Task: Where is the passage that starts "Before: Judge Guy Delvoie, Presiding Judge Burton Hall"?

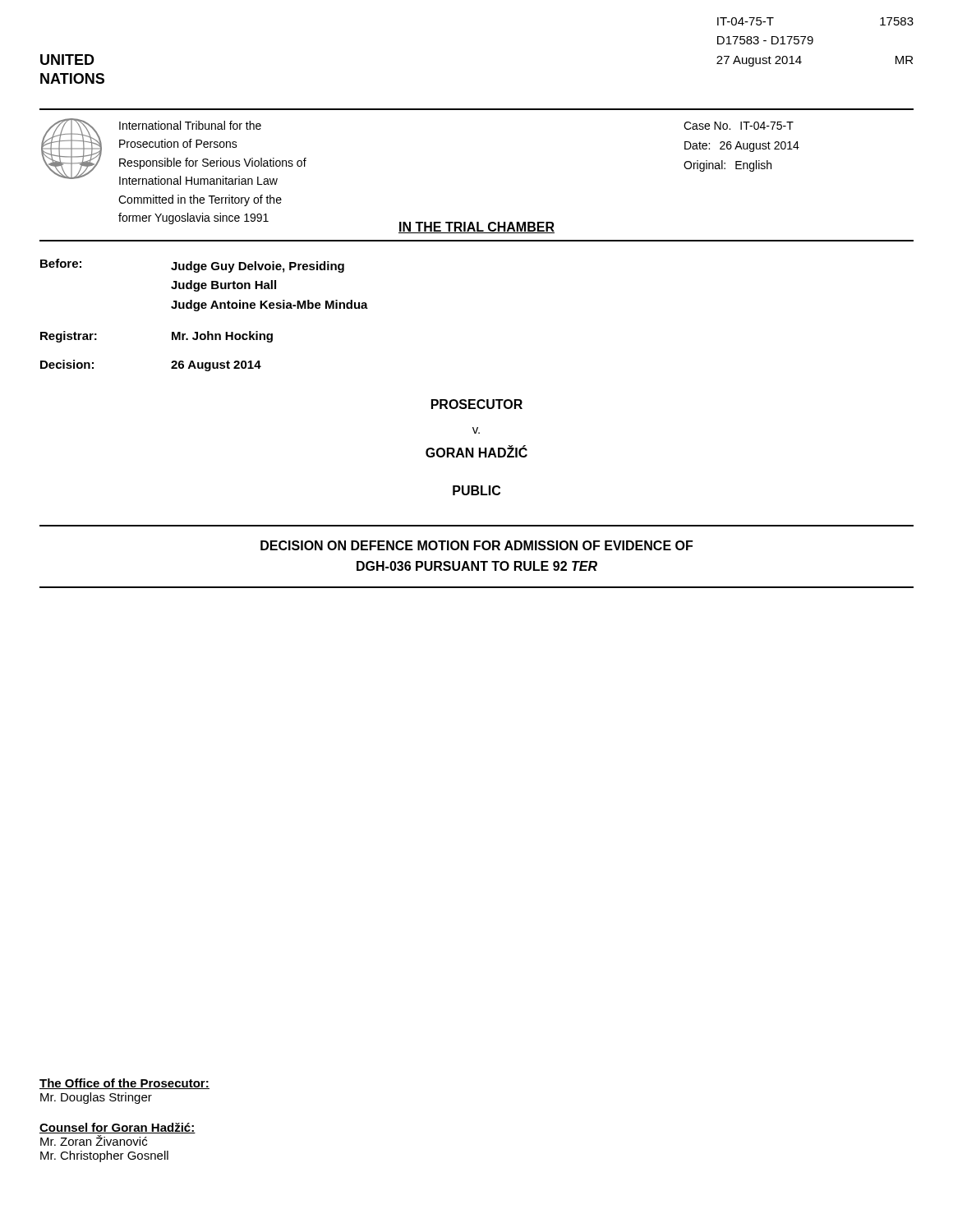Action: [x=204, y=285]
